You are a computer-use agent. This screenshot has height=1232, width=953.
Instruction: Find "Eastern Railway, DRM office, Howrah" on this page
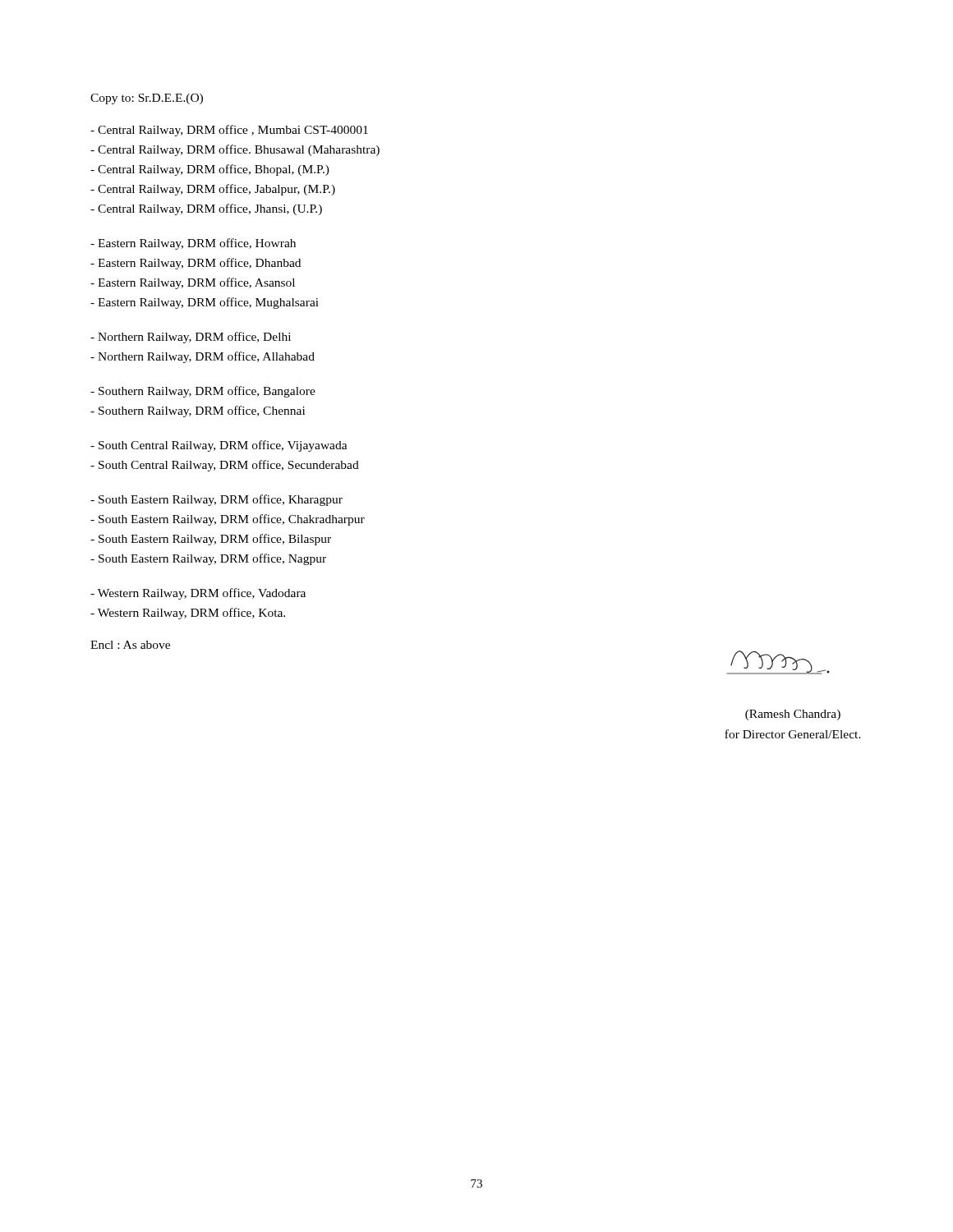193,243
